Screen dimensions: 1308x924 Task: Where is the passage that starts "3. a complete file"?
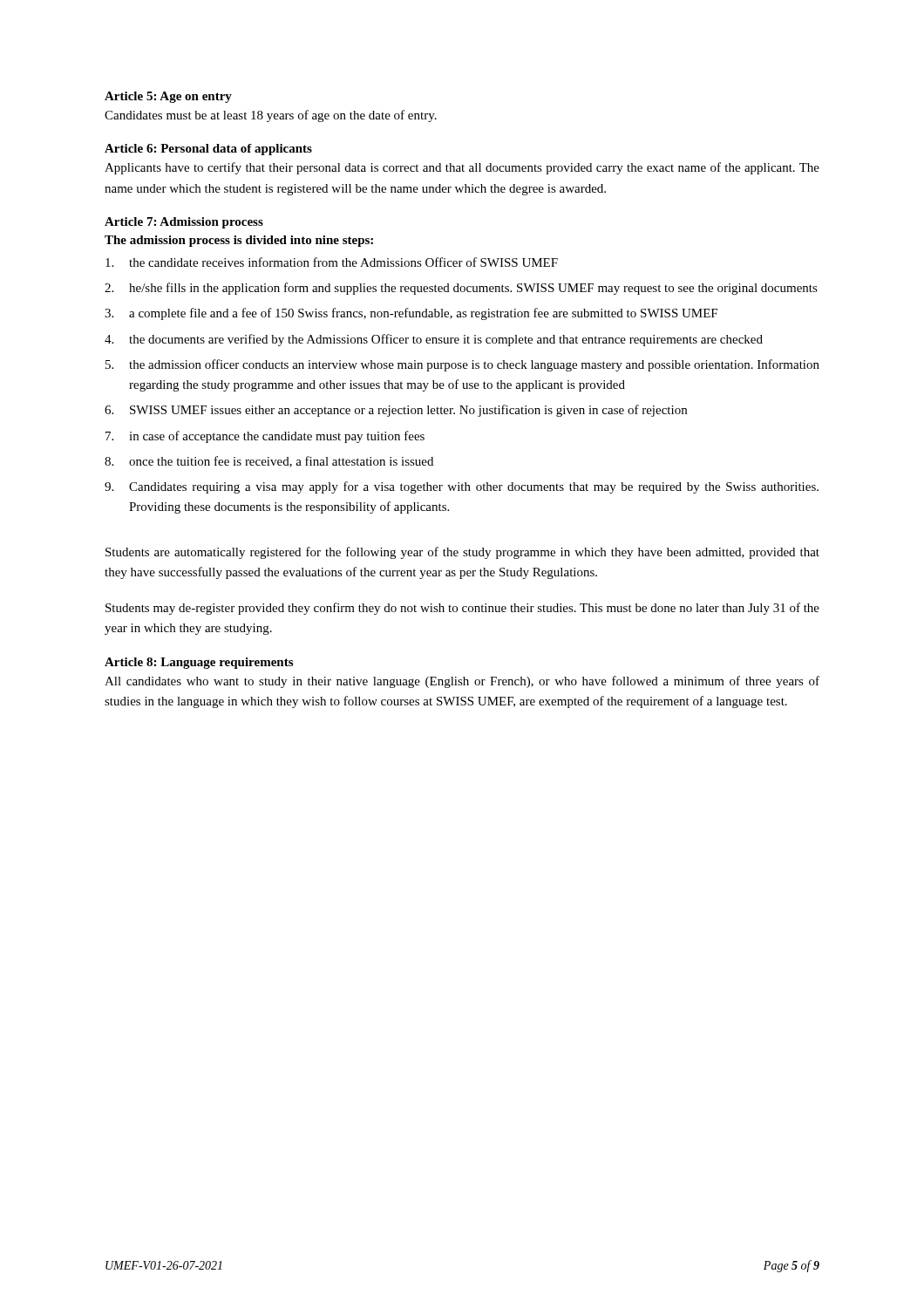462,314
